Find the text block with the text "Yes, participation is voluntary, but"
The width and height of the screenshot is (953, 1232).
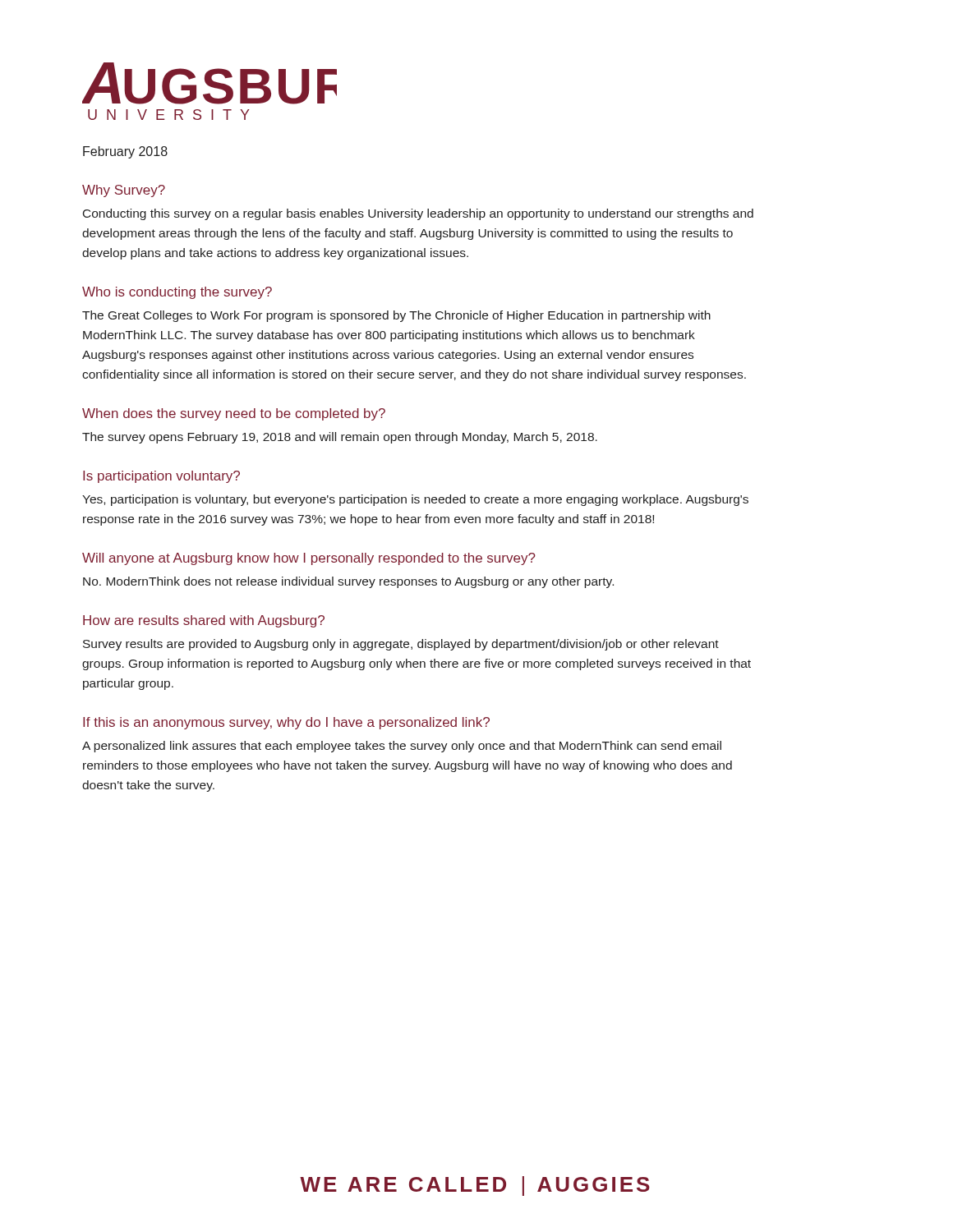tap(416, 509)
